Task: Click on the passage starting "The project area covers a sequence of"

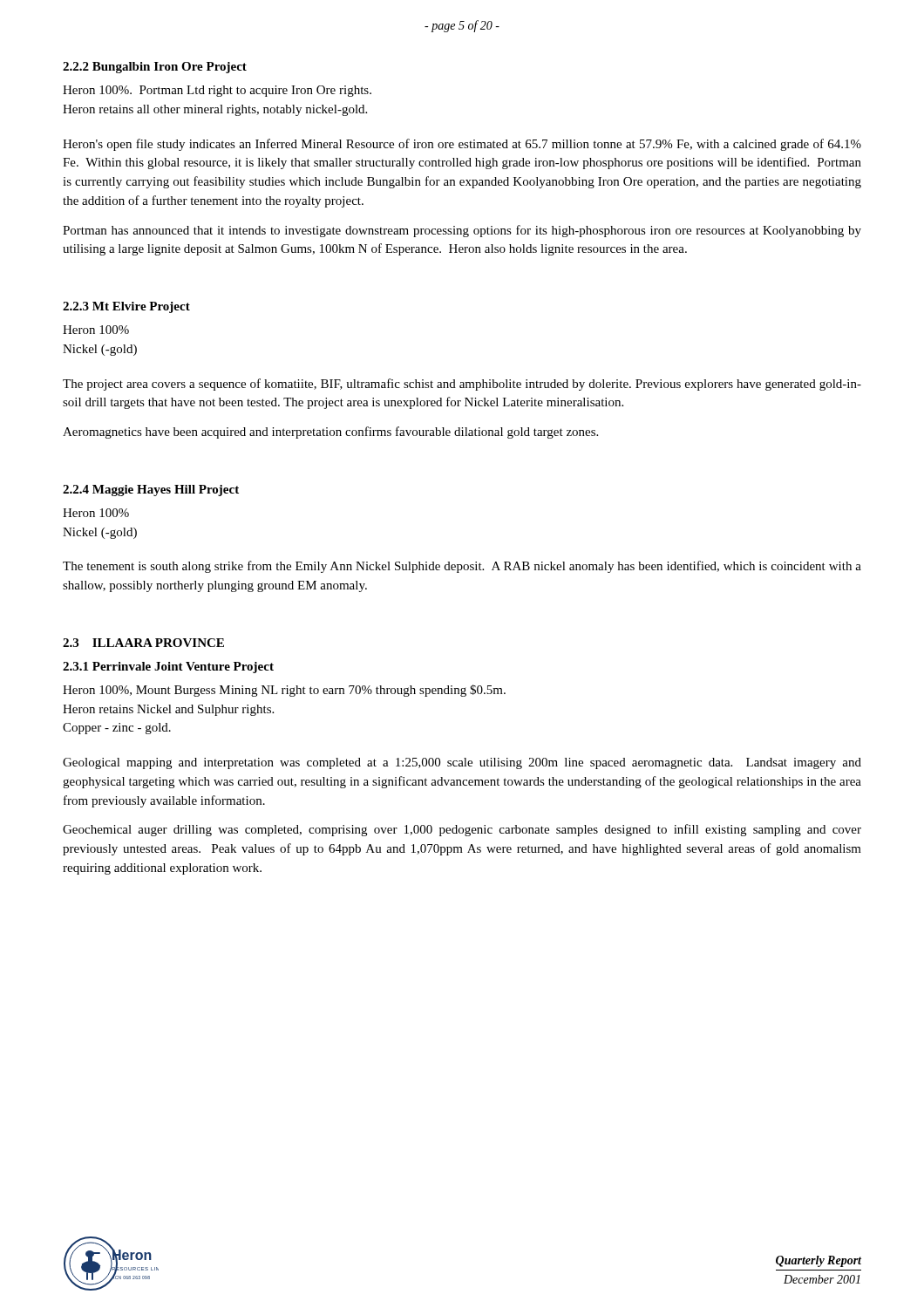Action: 462,393
